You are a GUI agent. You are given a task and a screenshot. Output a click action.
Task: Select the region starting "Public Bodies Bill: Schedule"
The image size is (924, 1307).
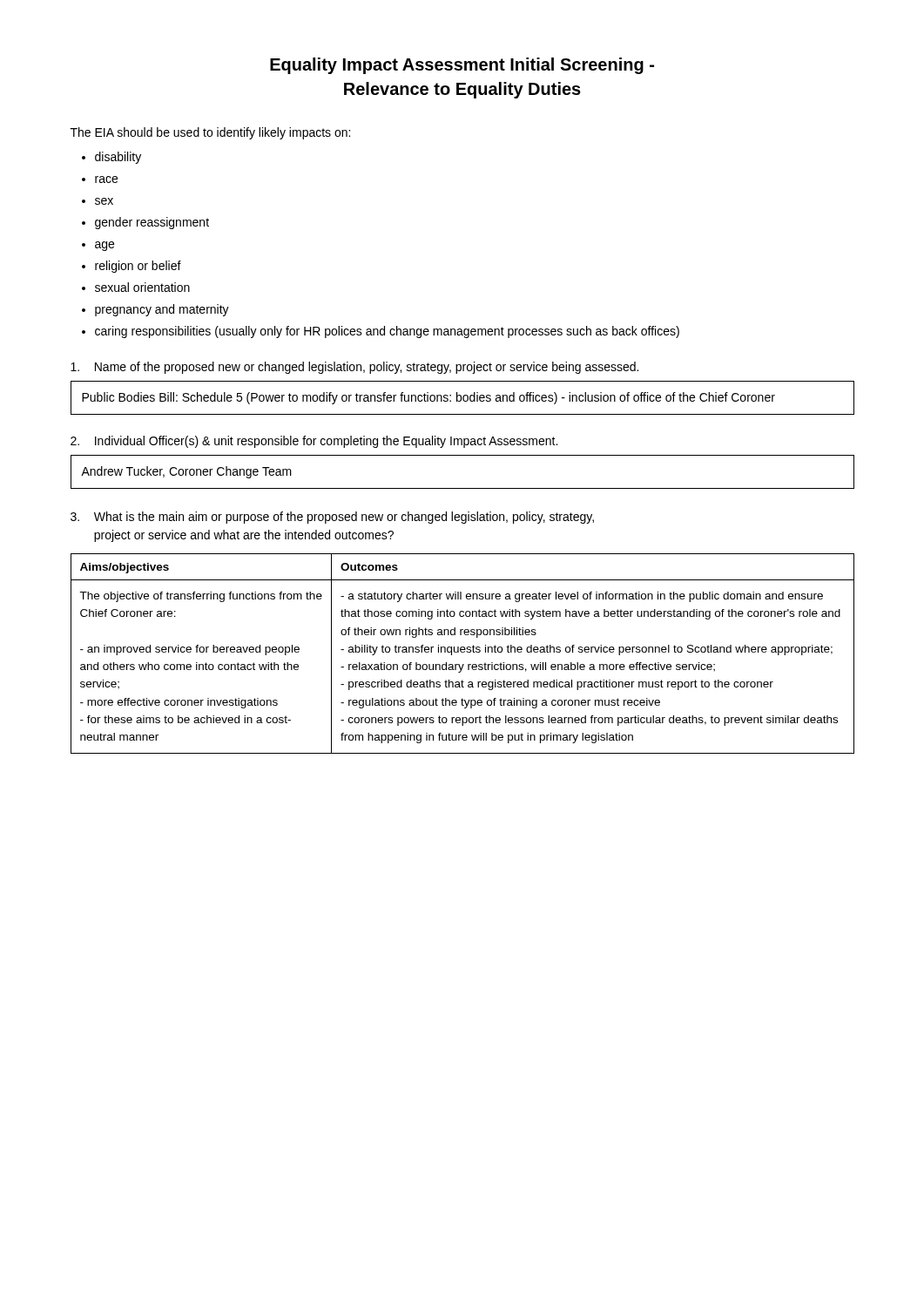pos(428,397)
